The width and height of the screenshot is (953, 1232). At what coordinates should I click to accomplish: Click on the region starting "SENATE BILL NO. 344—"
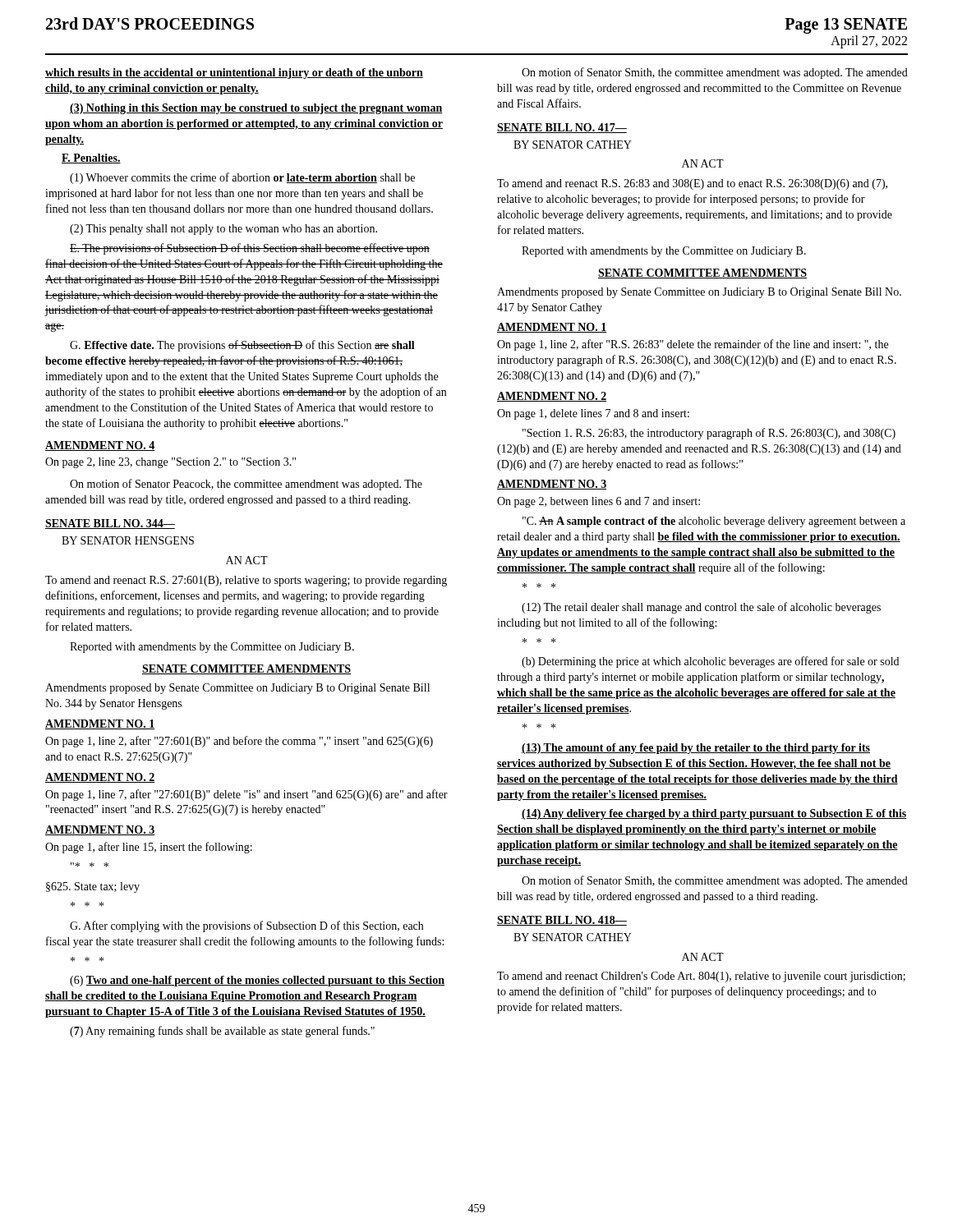(246, 576)
